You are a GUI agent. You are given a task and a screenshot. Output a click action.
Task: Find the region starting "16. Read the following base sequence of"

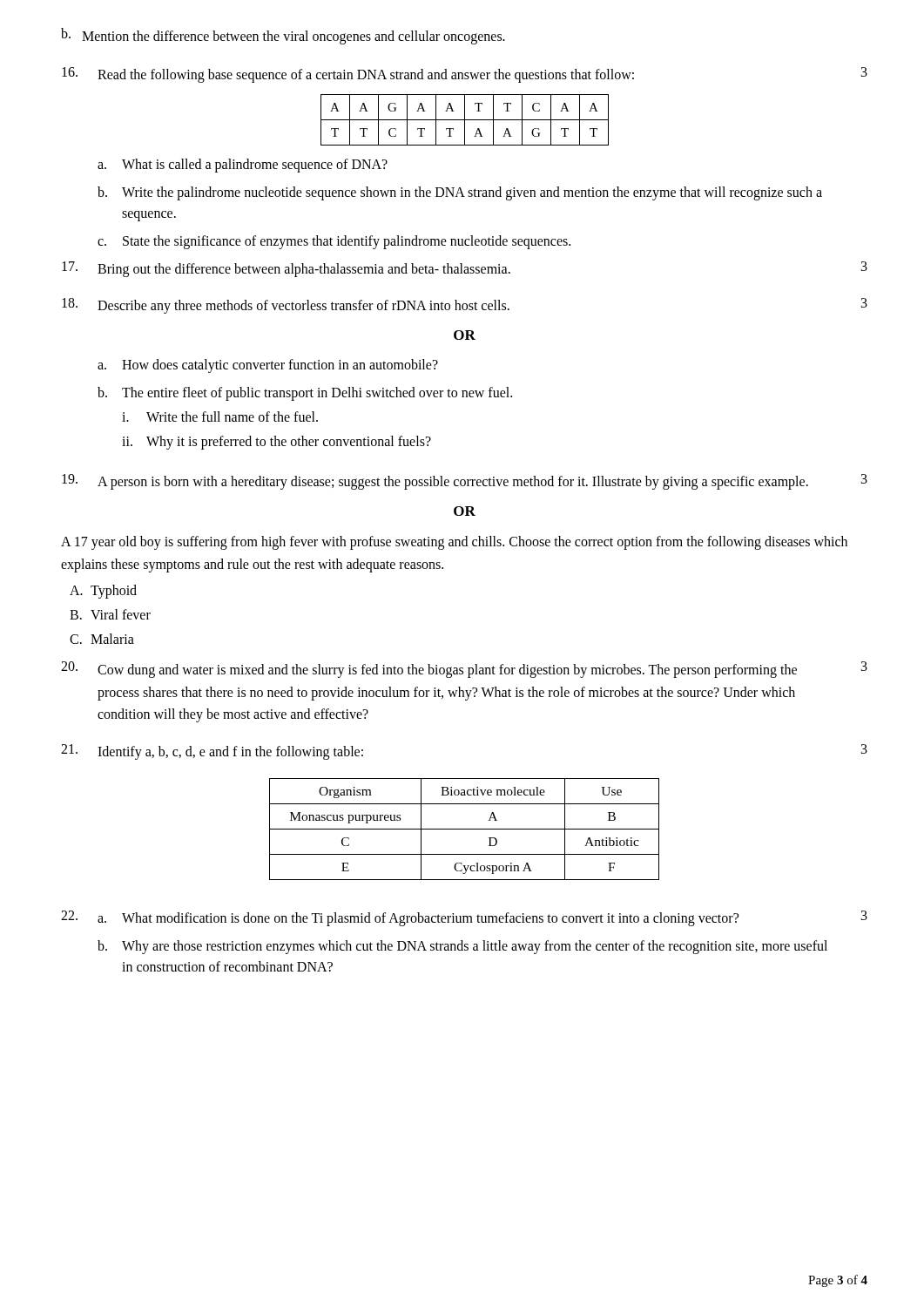[465, 75]
